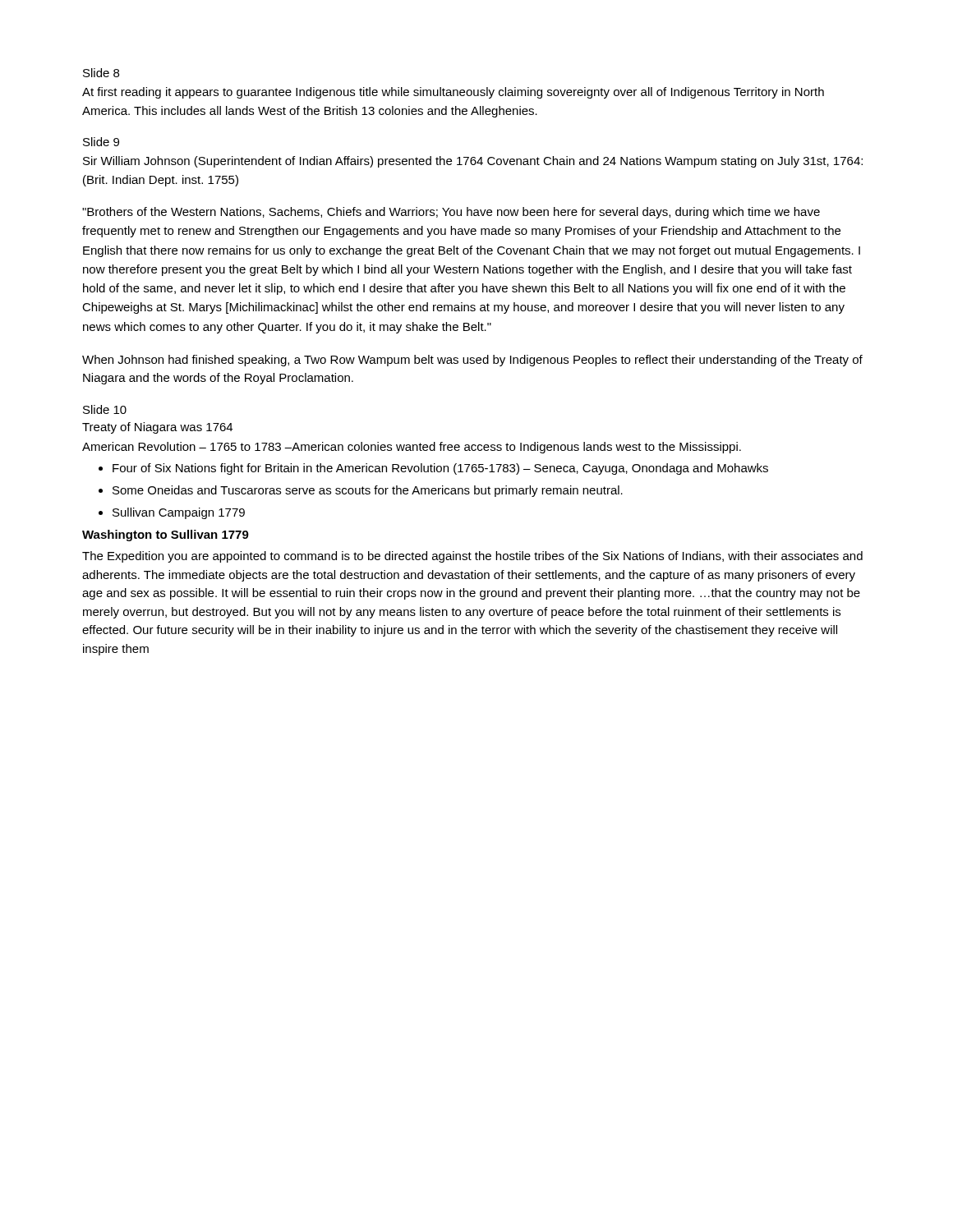This screenshot has width=953, height=1232.
Task: Click on the region starting ""Brothers of the Western Nations, Sachems,"
Action: [x=472, y=269]
